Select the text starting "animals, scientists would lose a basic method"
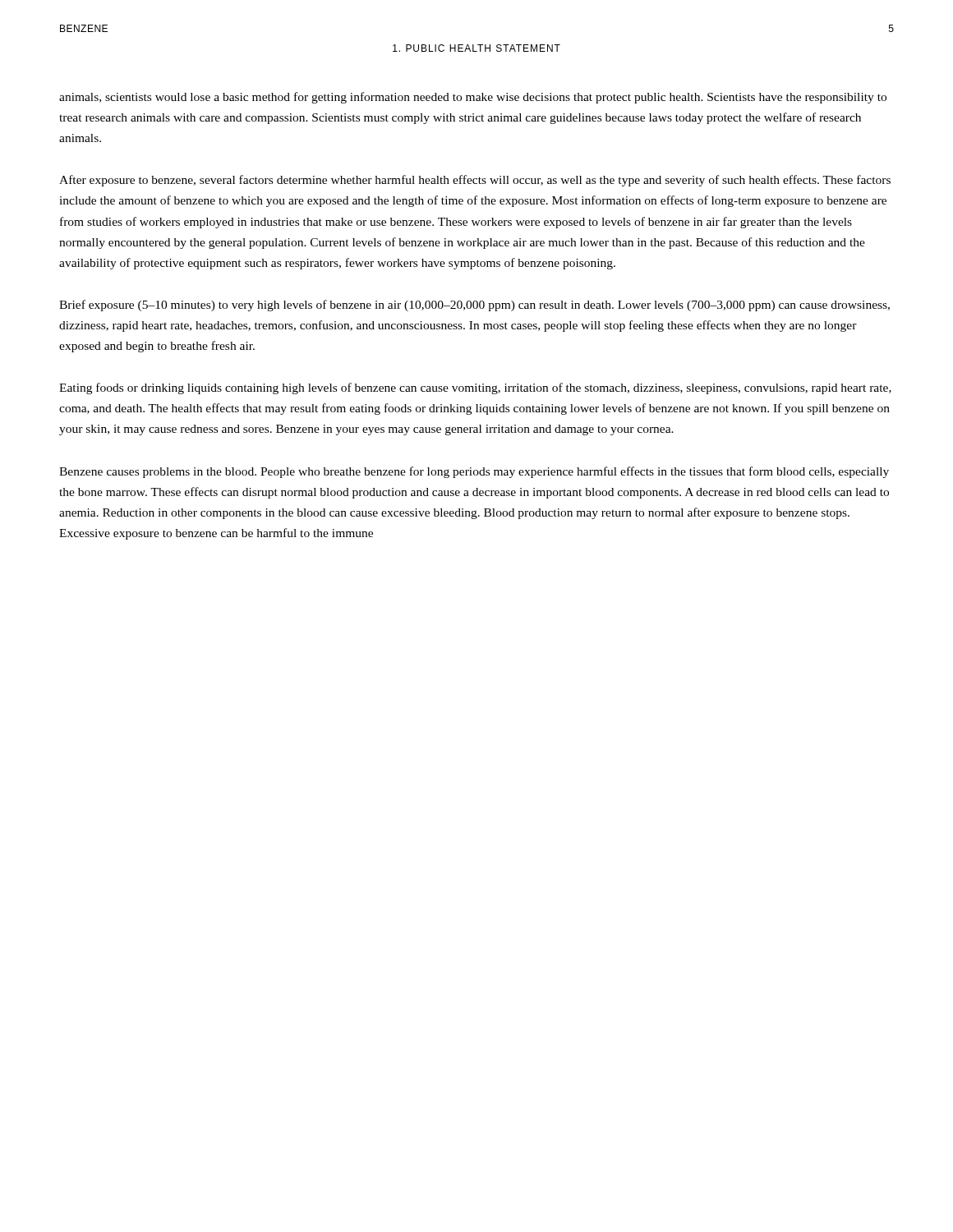 473,117
